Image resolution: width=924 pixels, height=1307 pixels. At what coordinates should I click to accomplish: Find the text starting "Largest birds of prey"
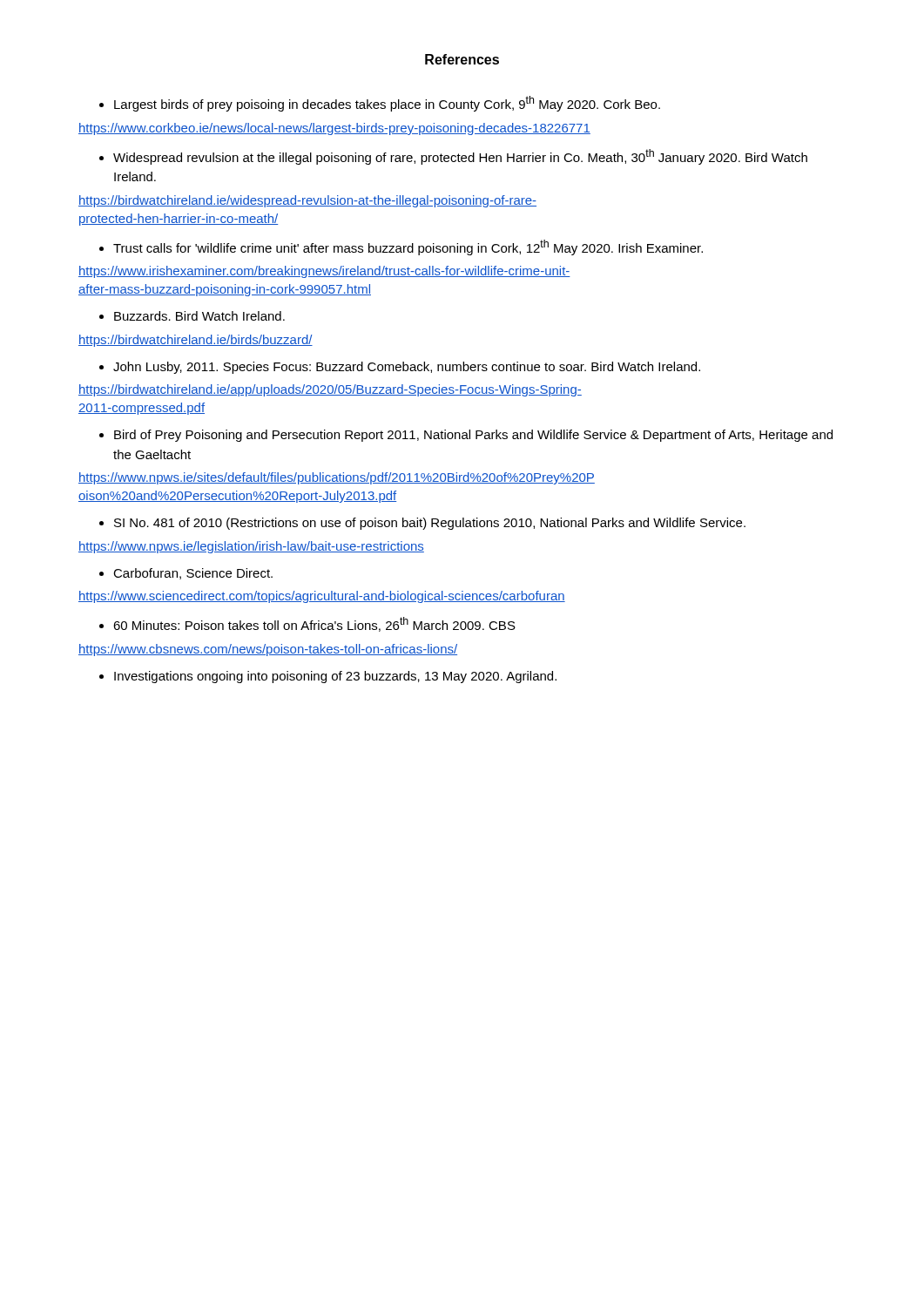(x=479, y=104)
